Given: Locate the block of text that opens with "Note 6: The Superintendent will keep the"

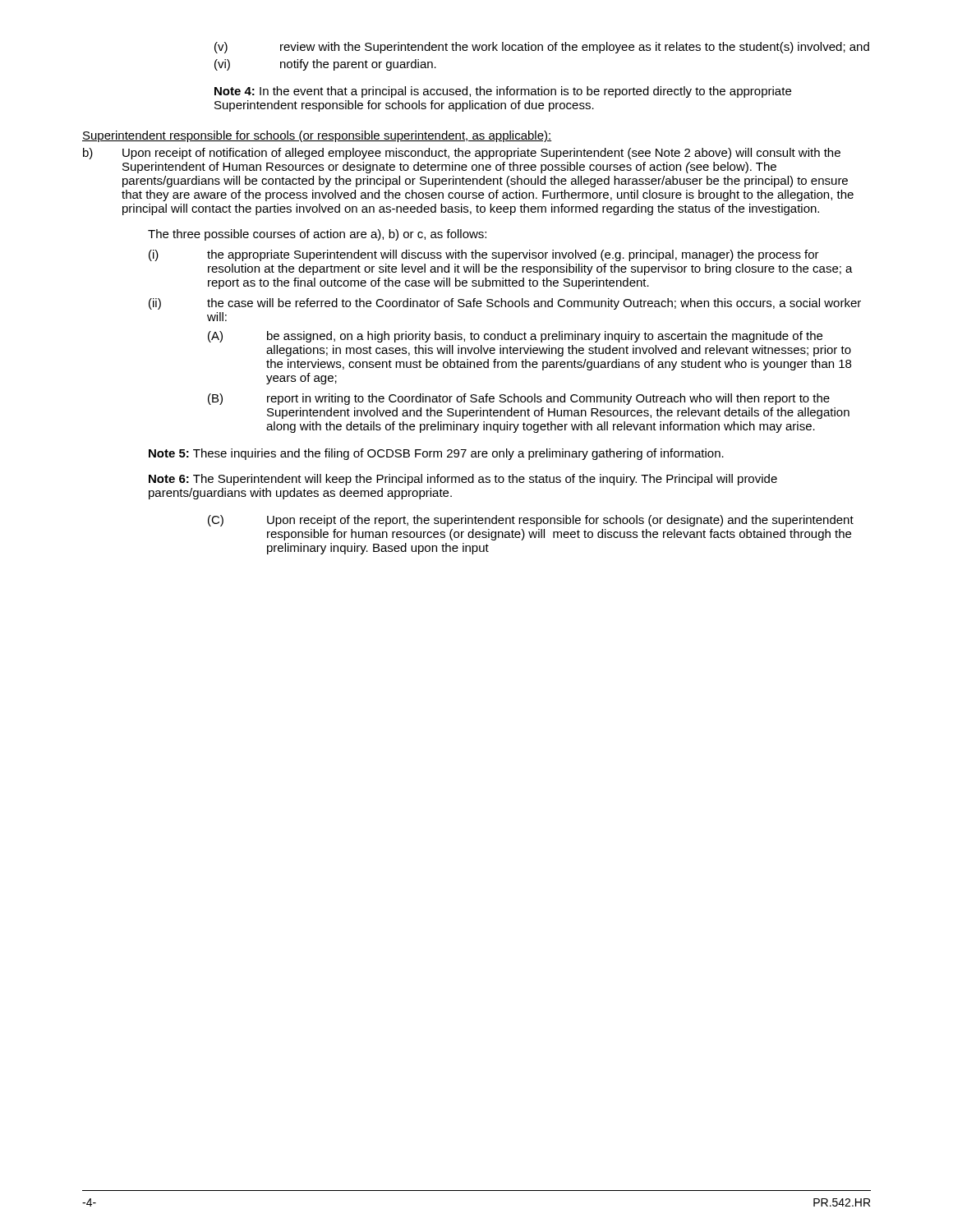Looking at the screenshot, I should tap(463, 485).
